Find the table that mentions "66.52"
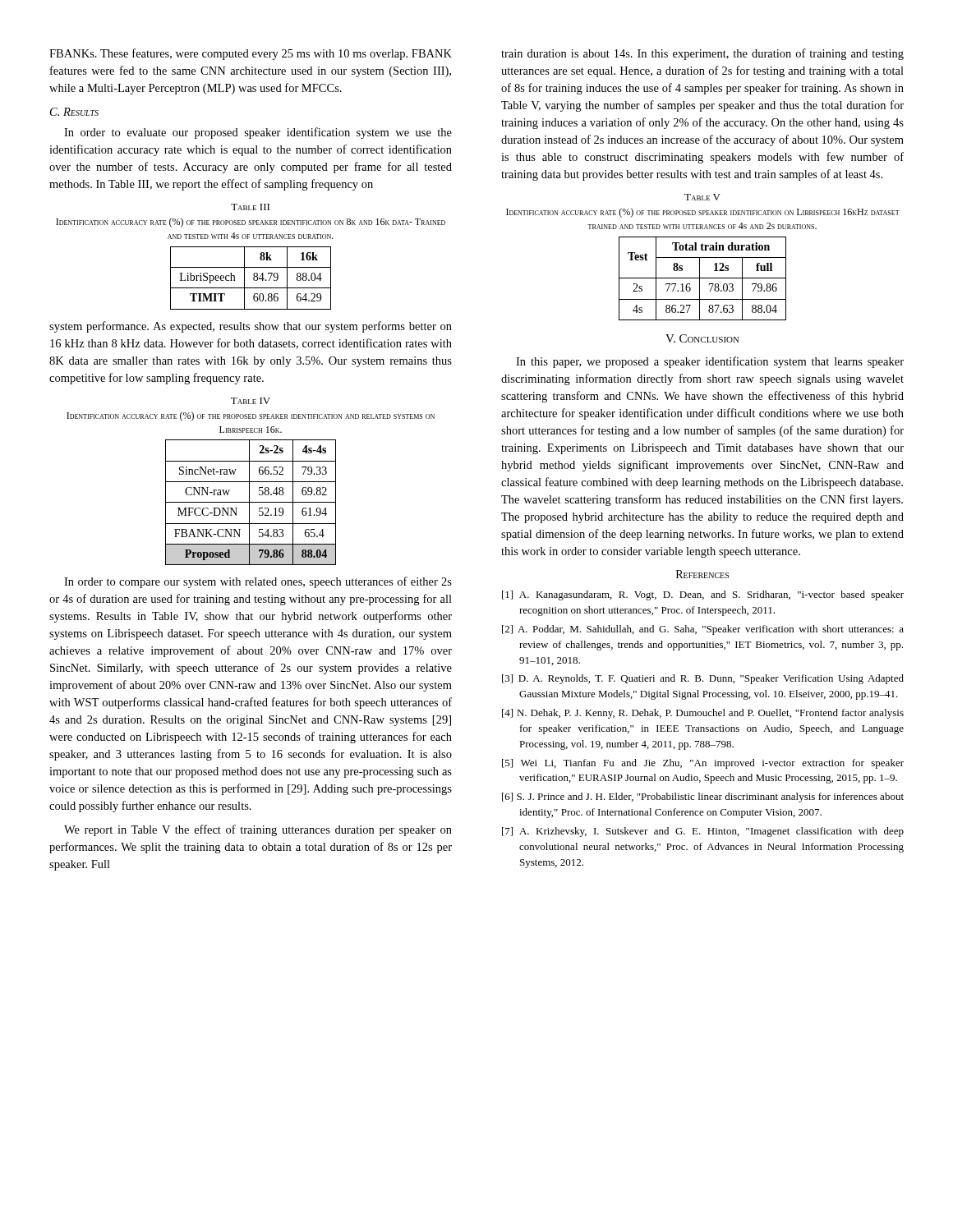This screenshot has height=1232, width=953. (x=251, y=502)
